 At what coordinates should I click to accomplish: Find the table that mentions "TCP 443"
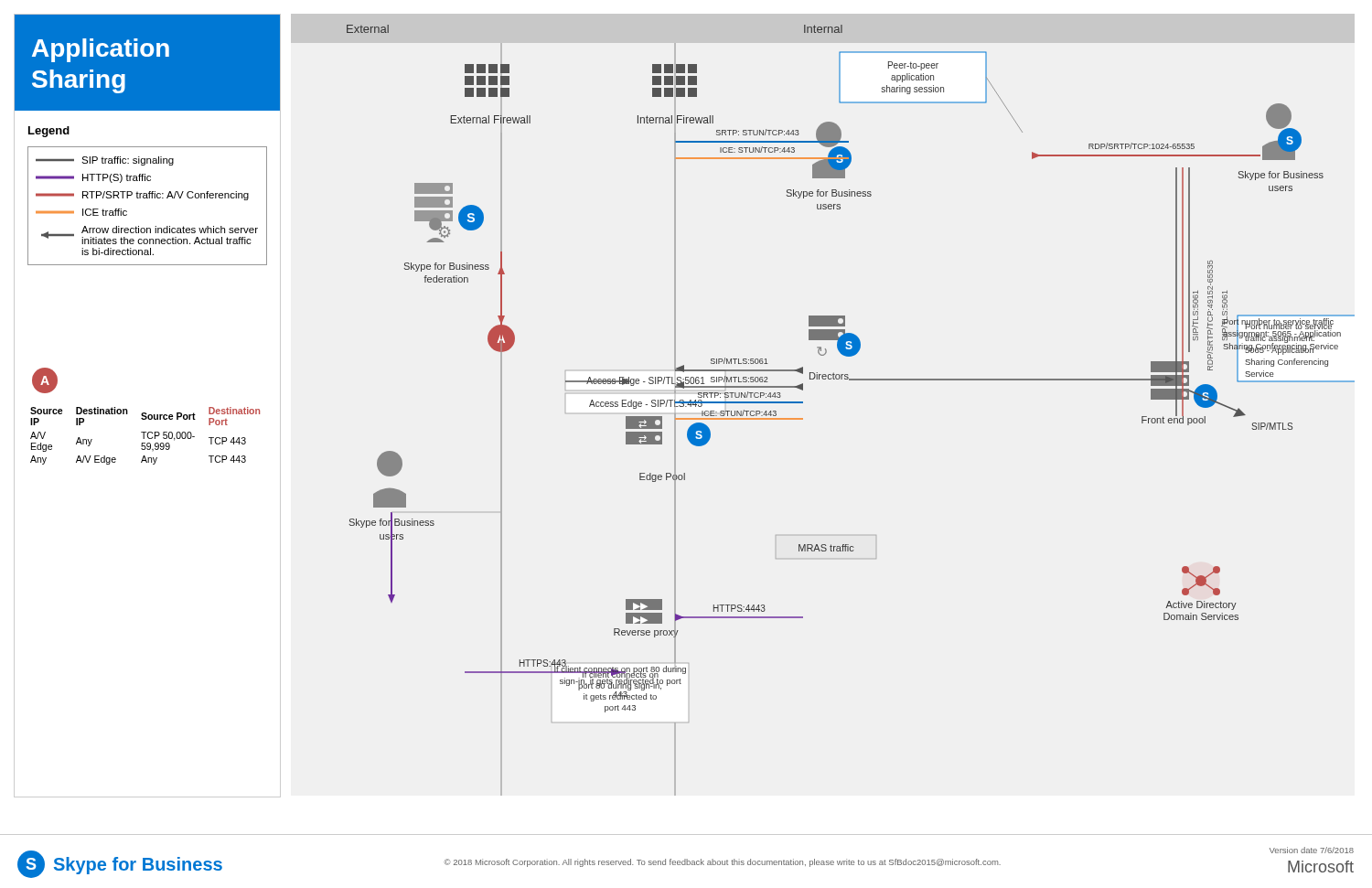coord(151,434)
